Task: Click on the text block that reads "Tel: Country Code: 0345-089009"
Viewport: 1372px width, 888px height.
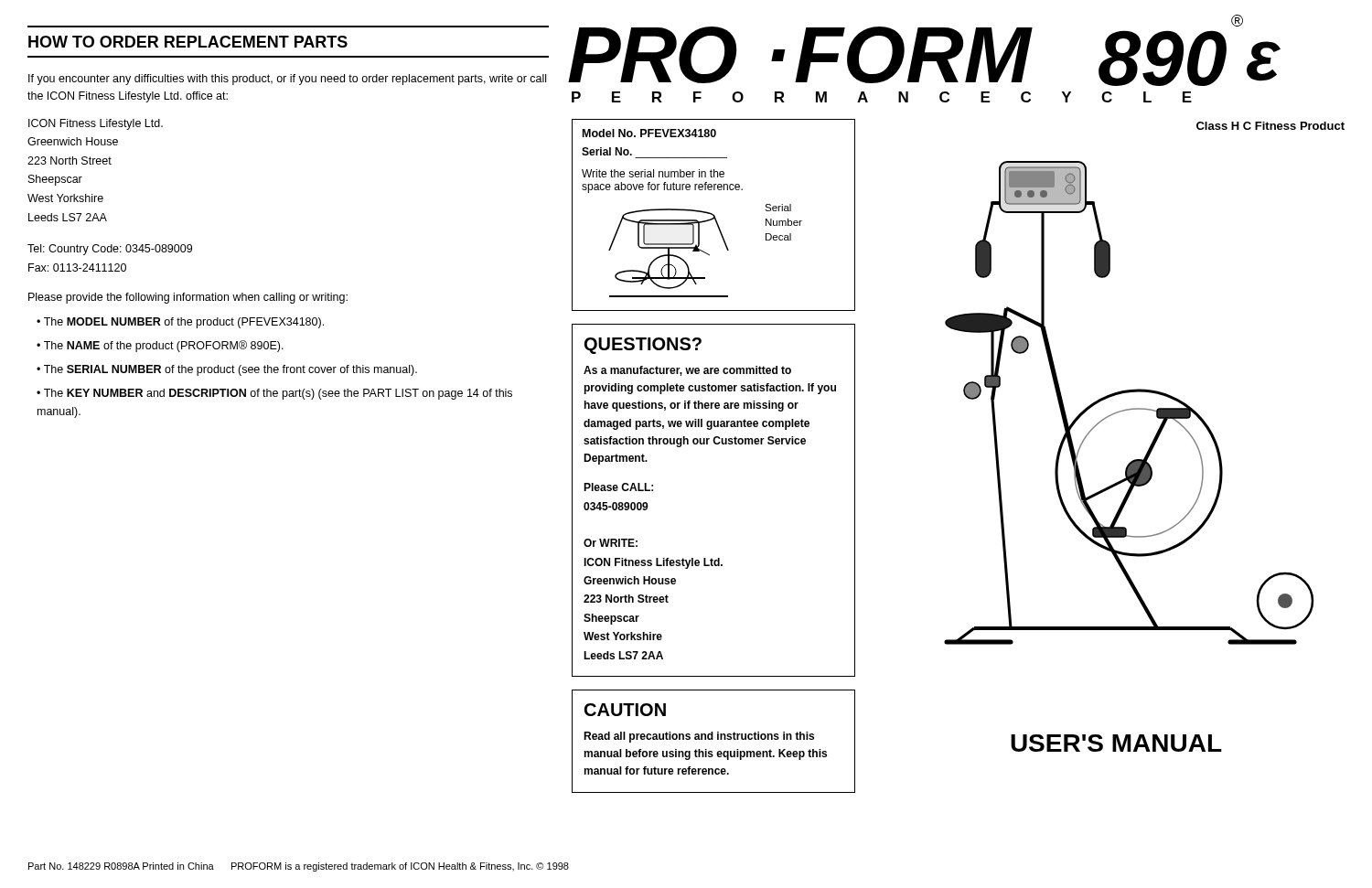Action: coord(110,258)
